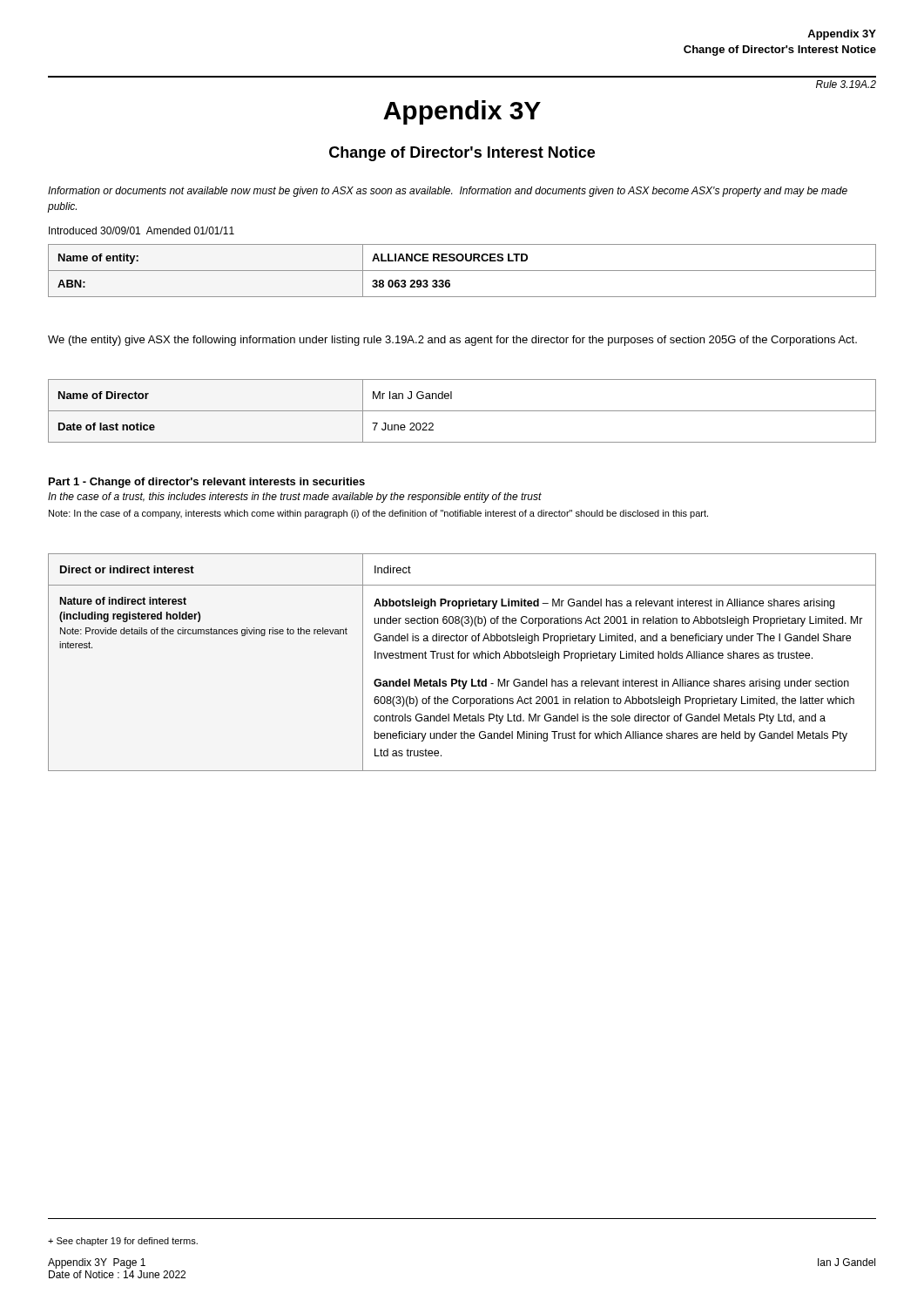Click the section header that begins "Part 1 -"
This screenshot has height=1307, width=924.
[x=207, y=481]
